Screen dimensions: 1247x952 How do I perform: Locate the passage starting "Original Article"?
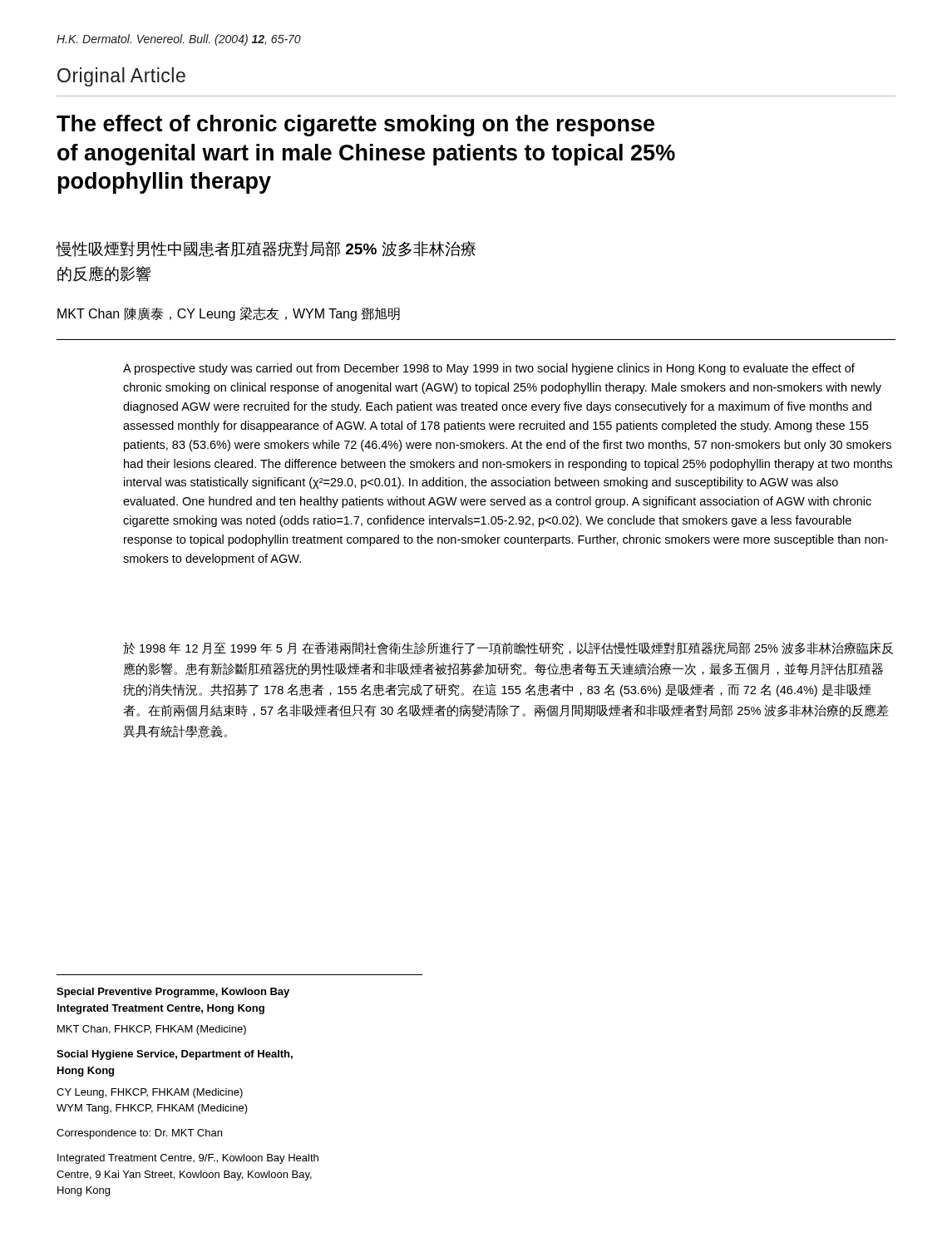point(122,76)
